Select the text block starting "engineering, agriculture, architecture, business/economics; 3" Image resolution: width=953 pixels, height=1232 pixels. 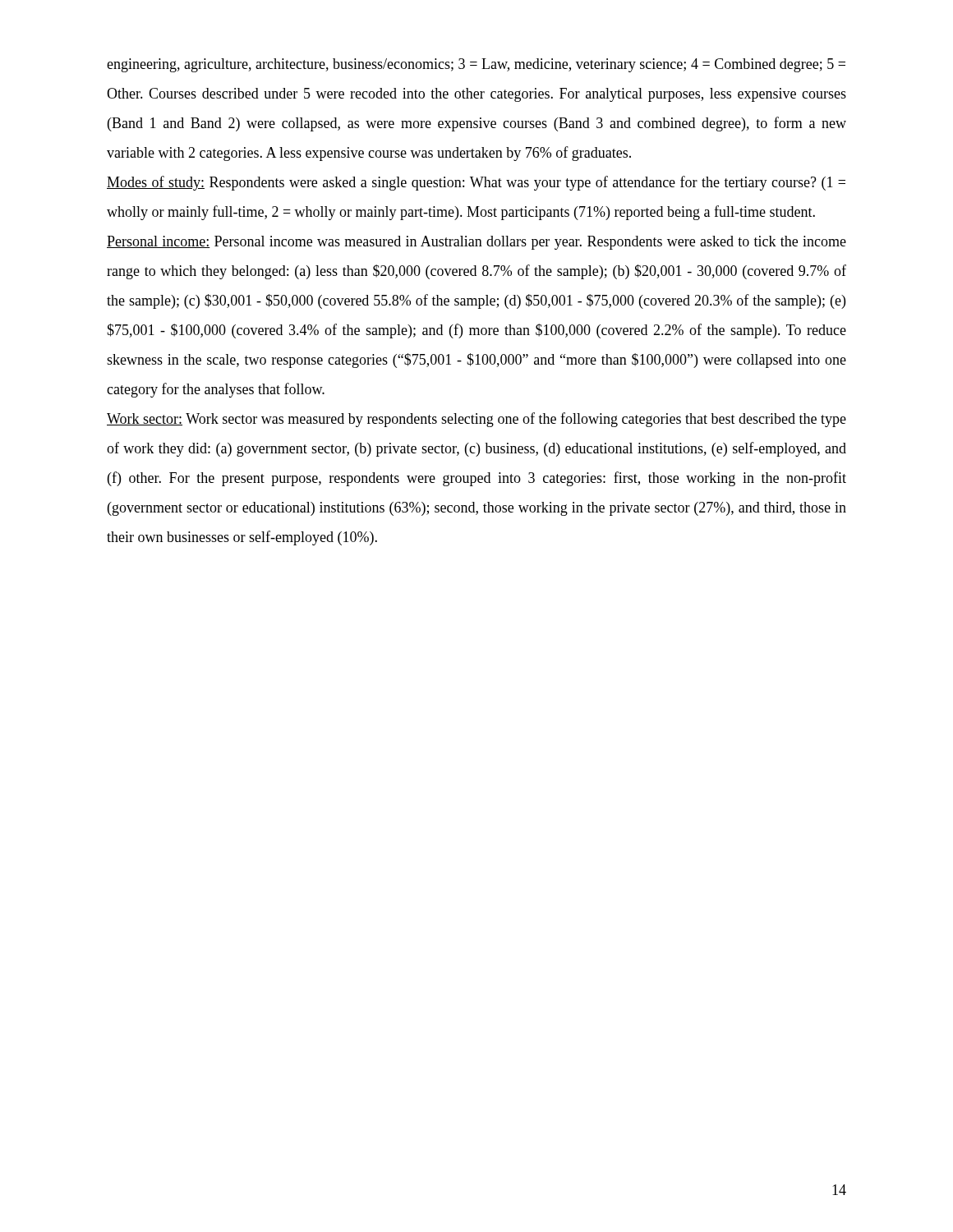(x=476, y=108)
